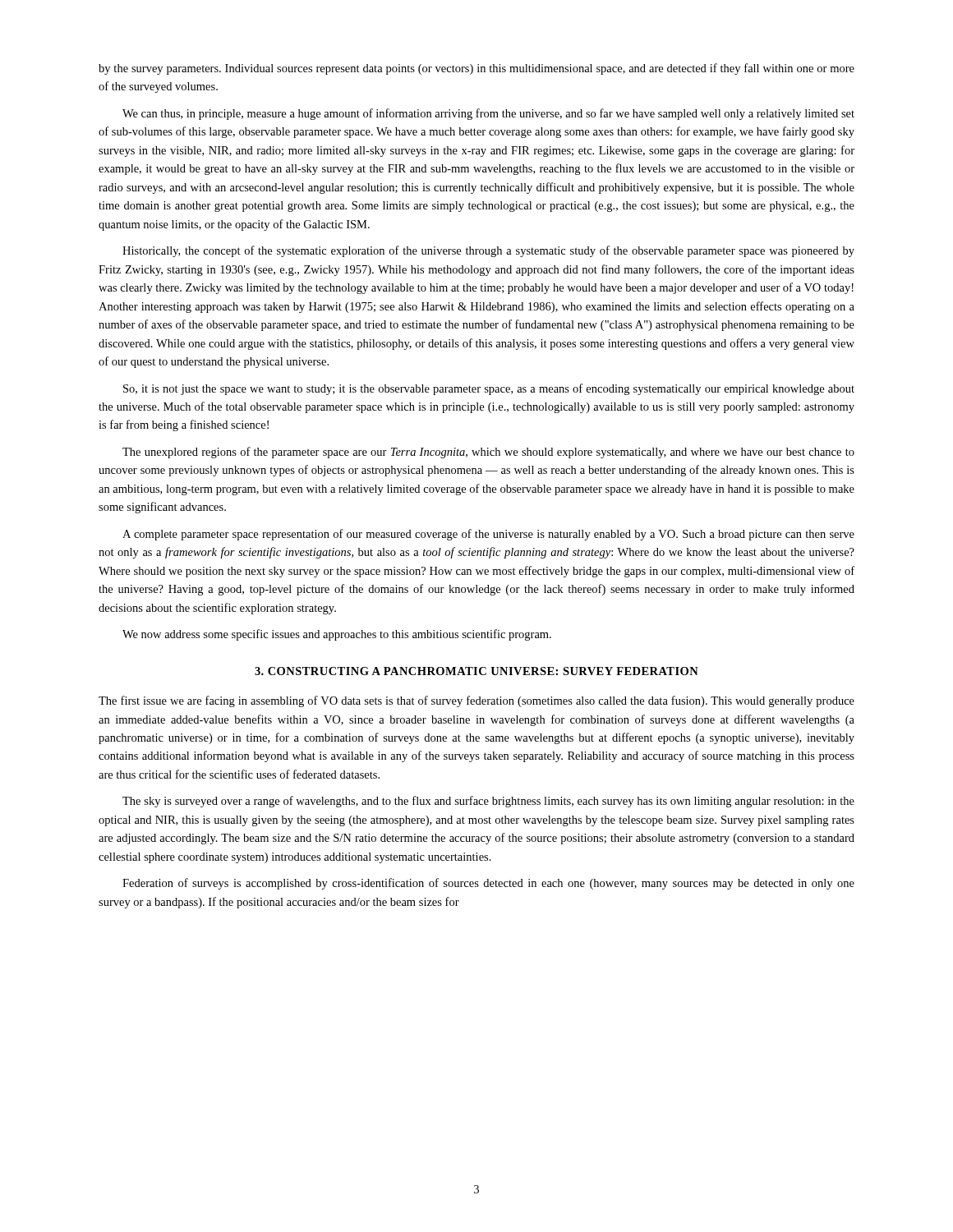Viewport: 953px width, 1232px height.
Task: Click on the text block that reads "The first issue"
Action: pyautogui.click(x=476, y=738)
